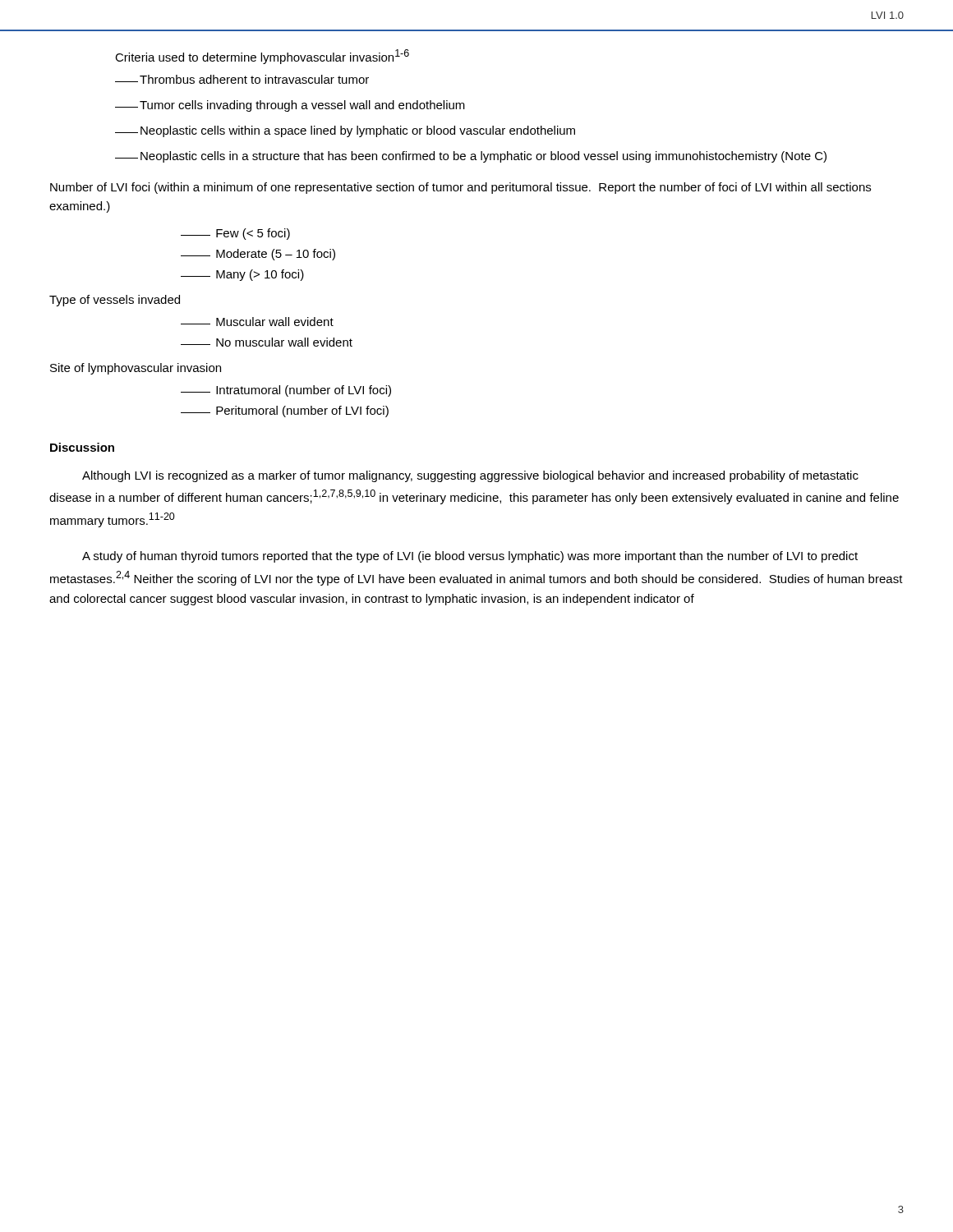The width and height of the screenshot is (953, 1232).
Task: Point to "Criteria used to determine lymphovascular invasion1-6"
Action: 262,56
